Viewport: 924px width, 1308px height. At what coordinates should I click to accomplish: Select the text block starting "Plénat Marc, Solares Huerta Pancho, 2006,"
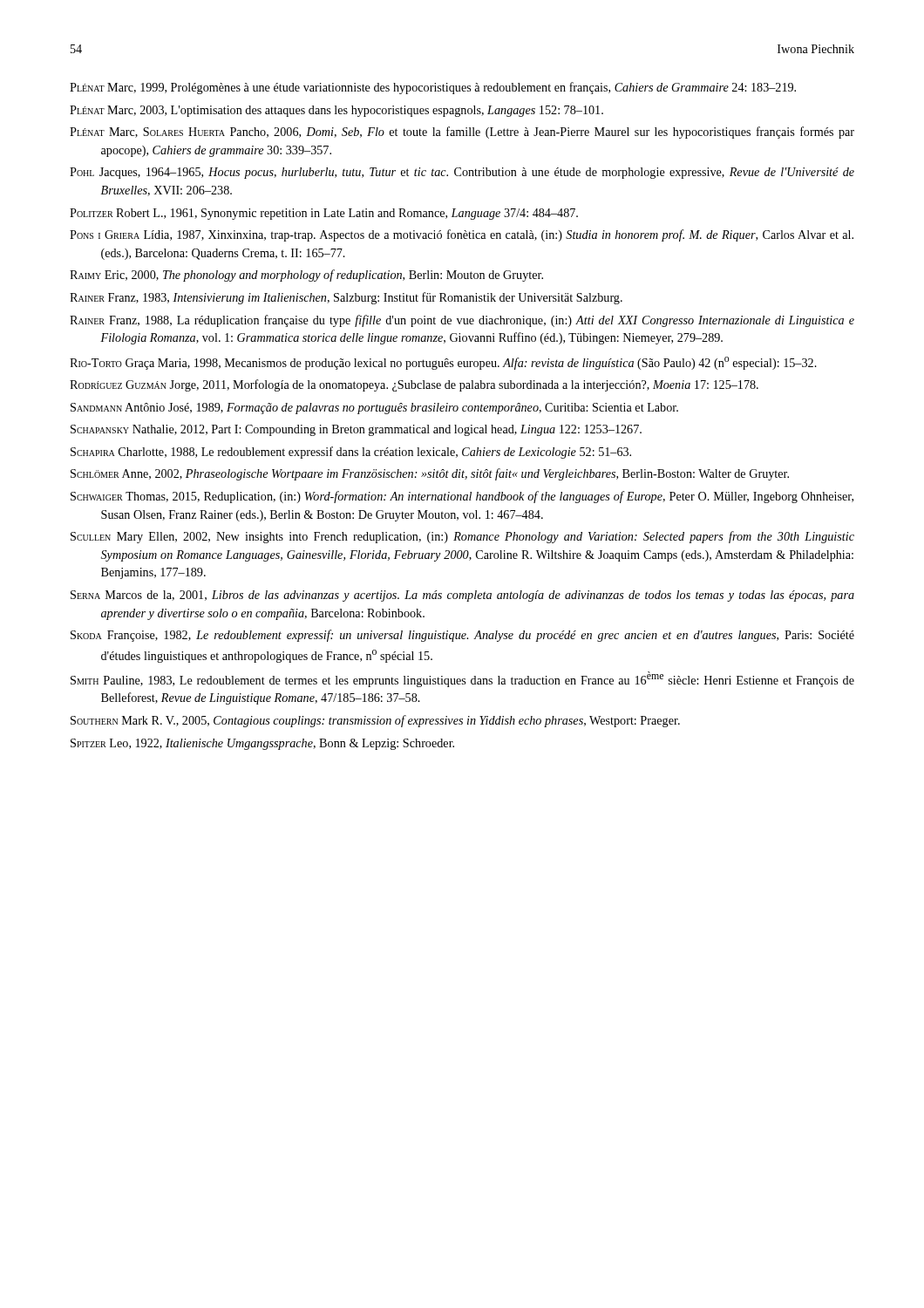point(462,141)
